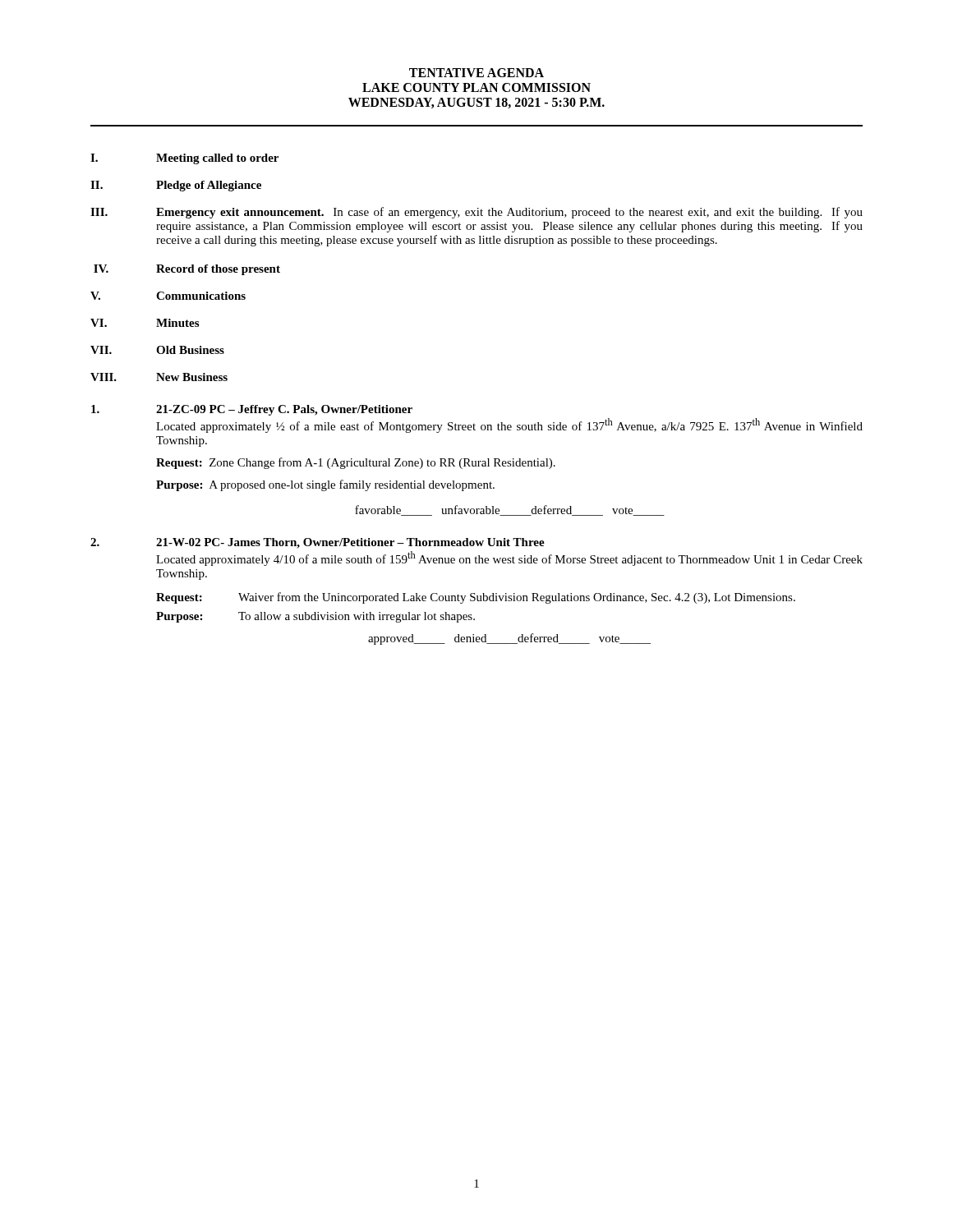Locate the list item containing "2. 21-W-02 PC- James Thorn,"
The height and width of the screenshot is (1232, 953).
476,598
